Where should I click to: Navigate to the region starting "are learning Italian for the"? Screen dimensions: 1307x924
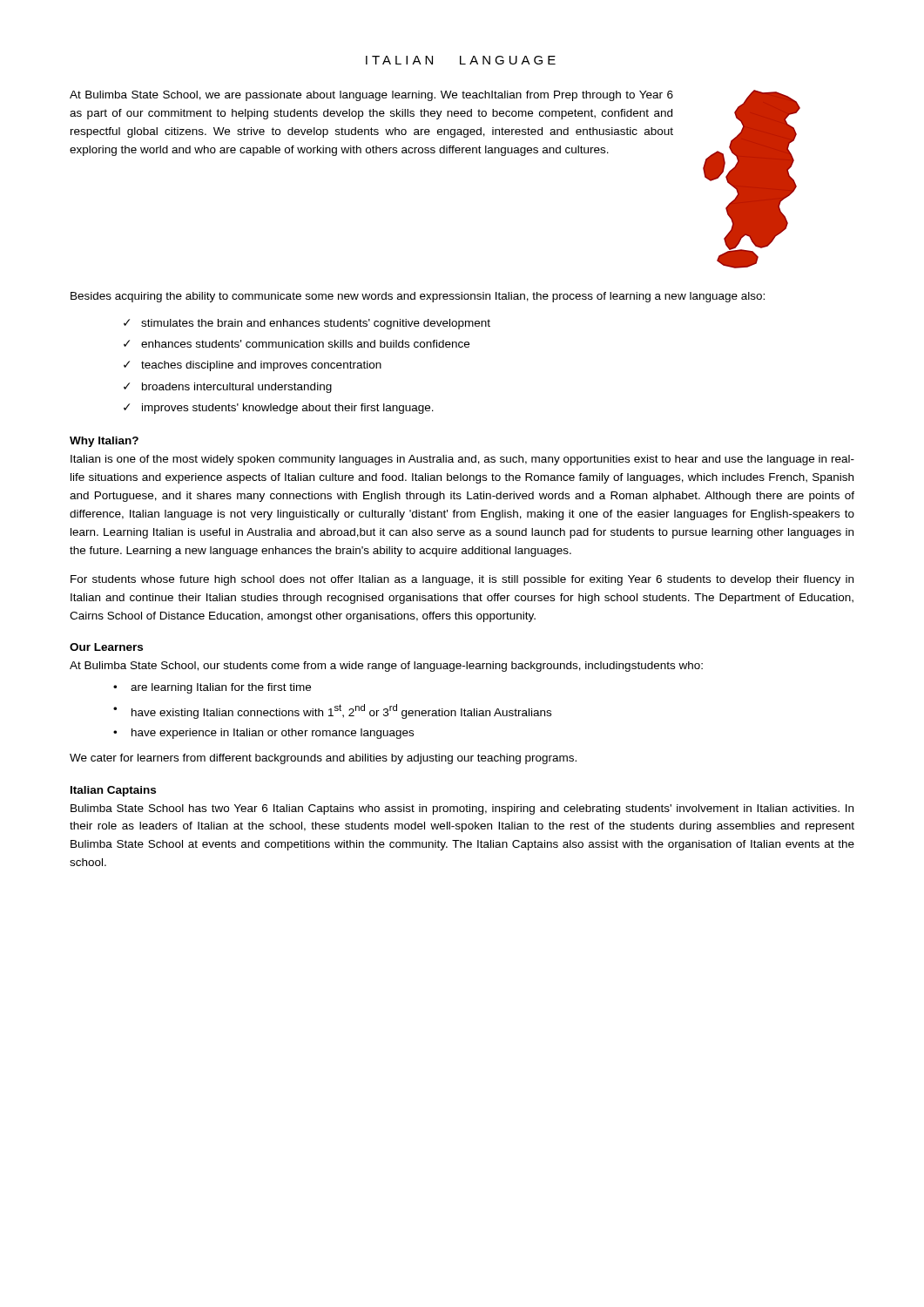(221, 687)
